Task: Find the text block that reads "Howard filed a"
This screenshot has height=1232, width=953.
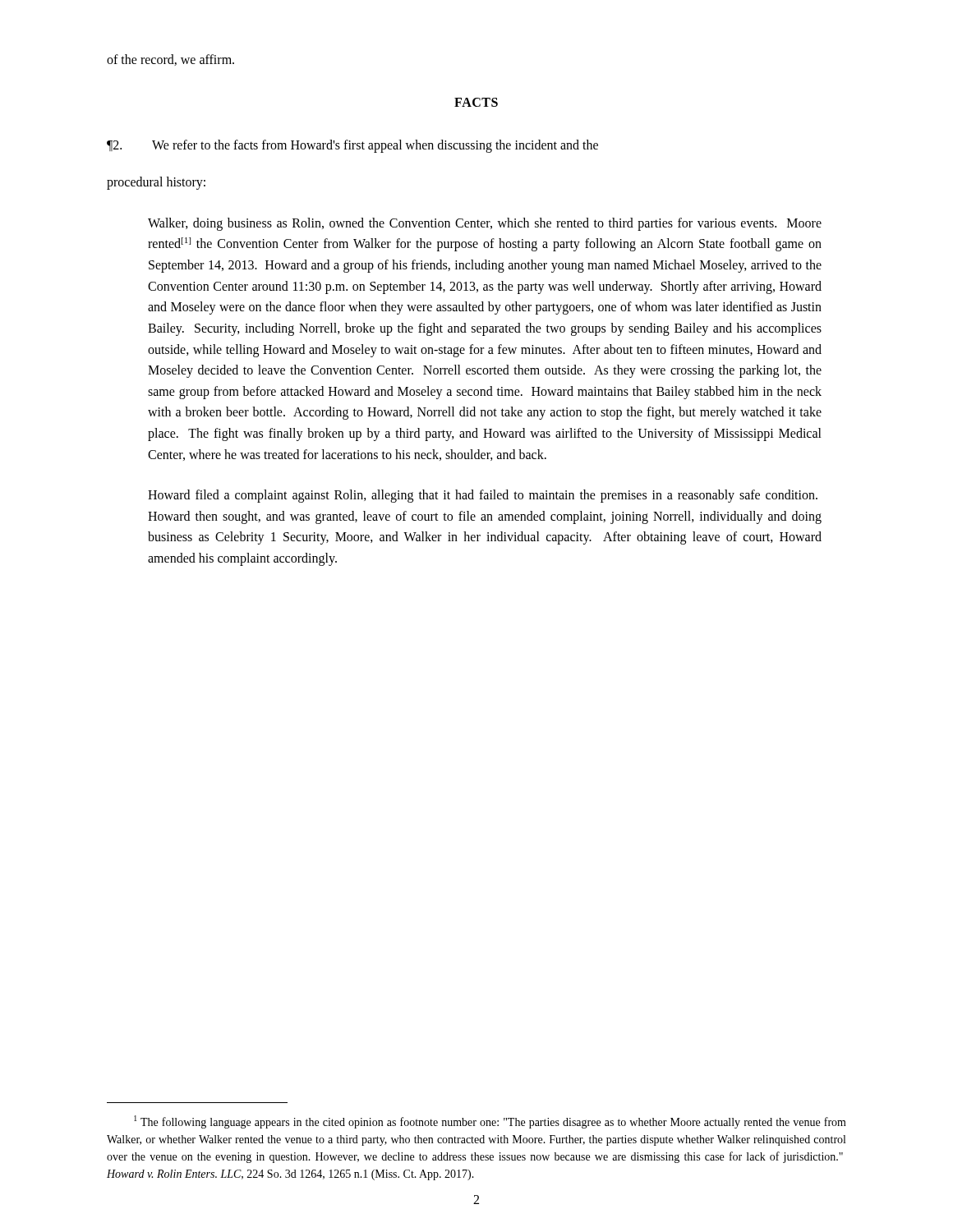Action: tap(485, 527)
